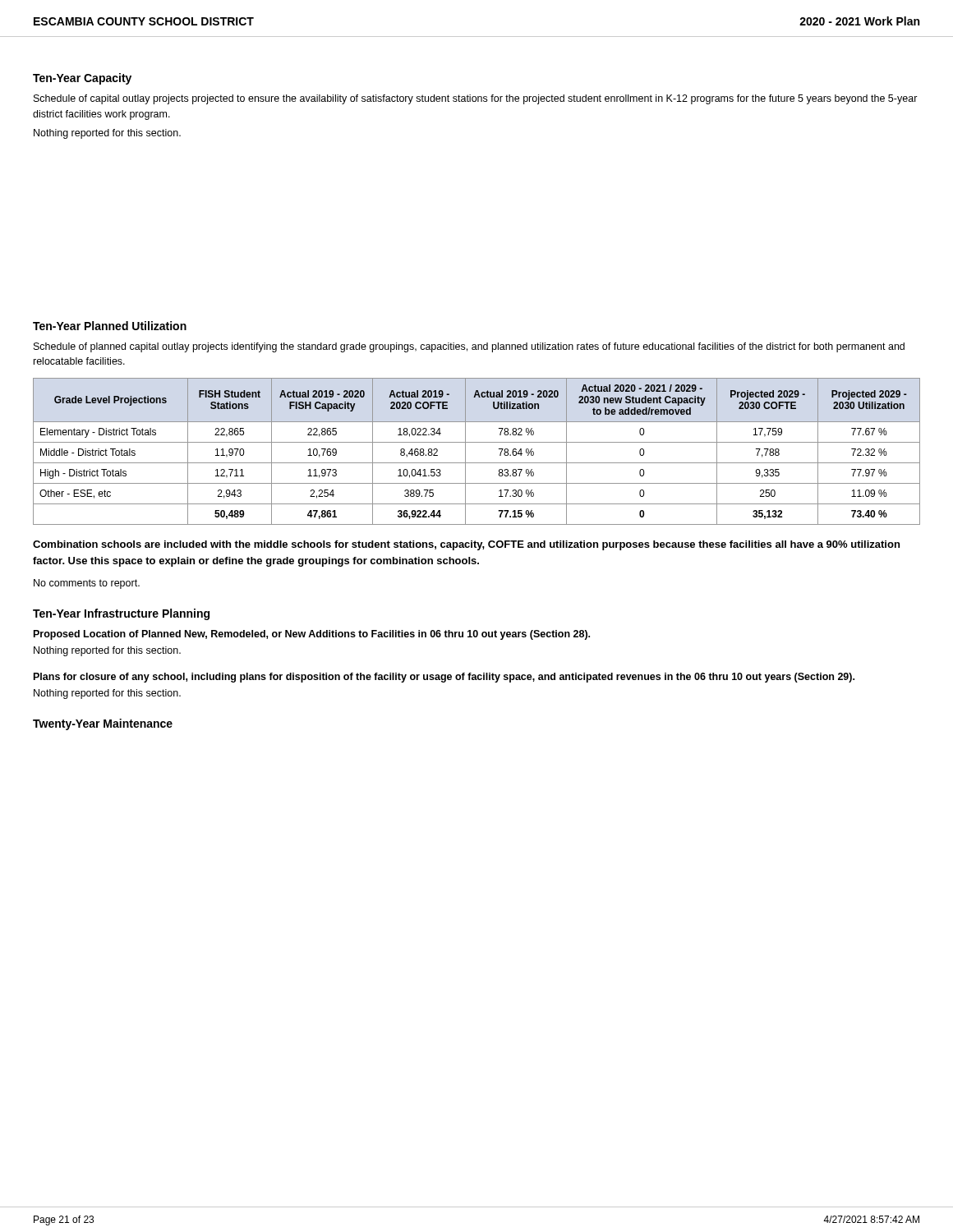Click on the text block starting "Twenty-Year Maintenance"

pos(103,724)
